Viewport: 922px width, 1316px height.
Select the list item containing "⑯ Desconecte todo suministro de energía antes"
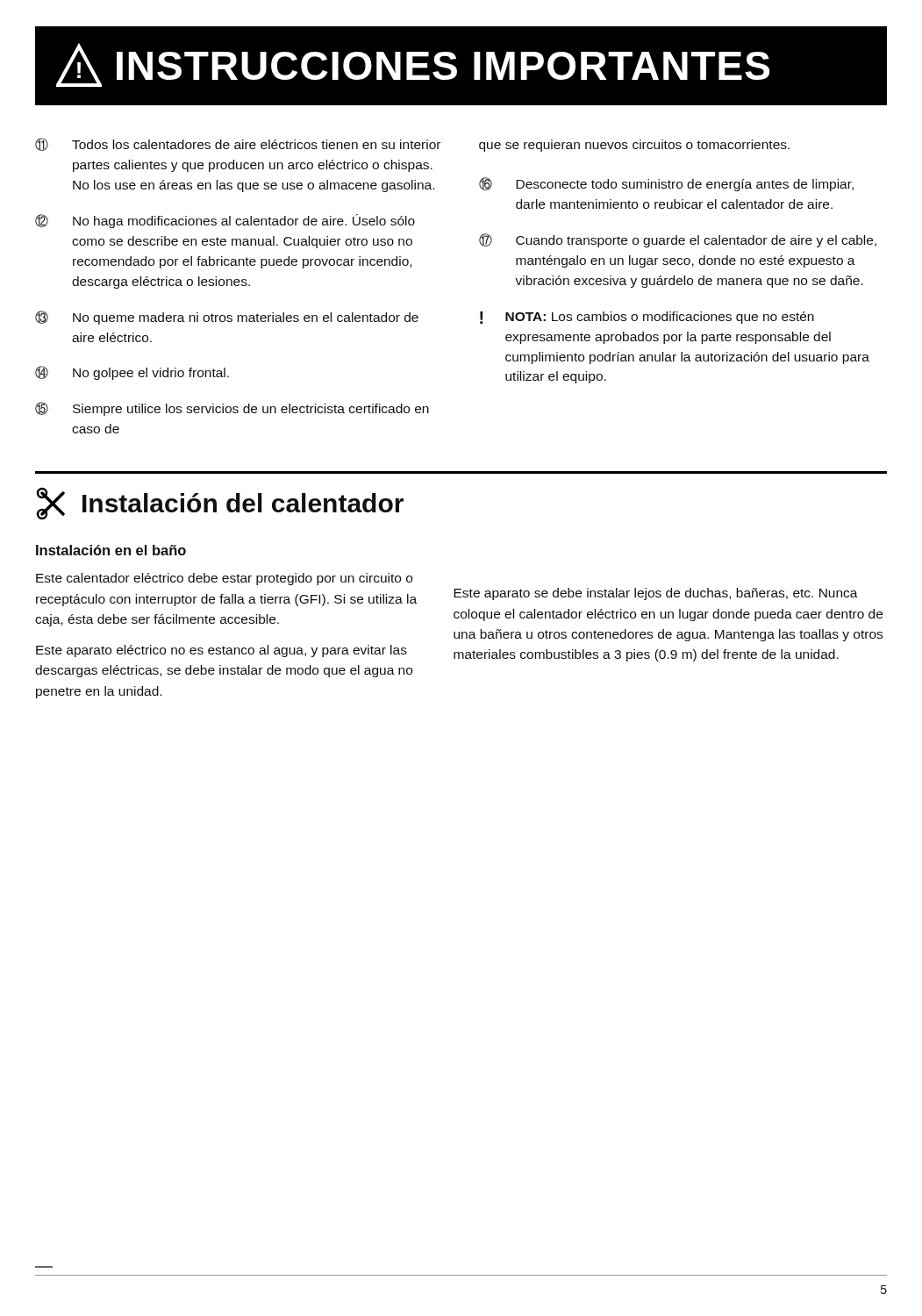tap(683, 195)
